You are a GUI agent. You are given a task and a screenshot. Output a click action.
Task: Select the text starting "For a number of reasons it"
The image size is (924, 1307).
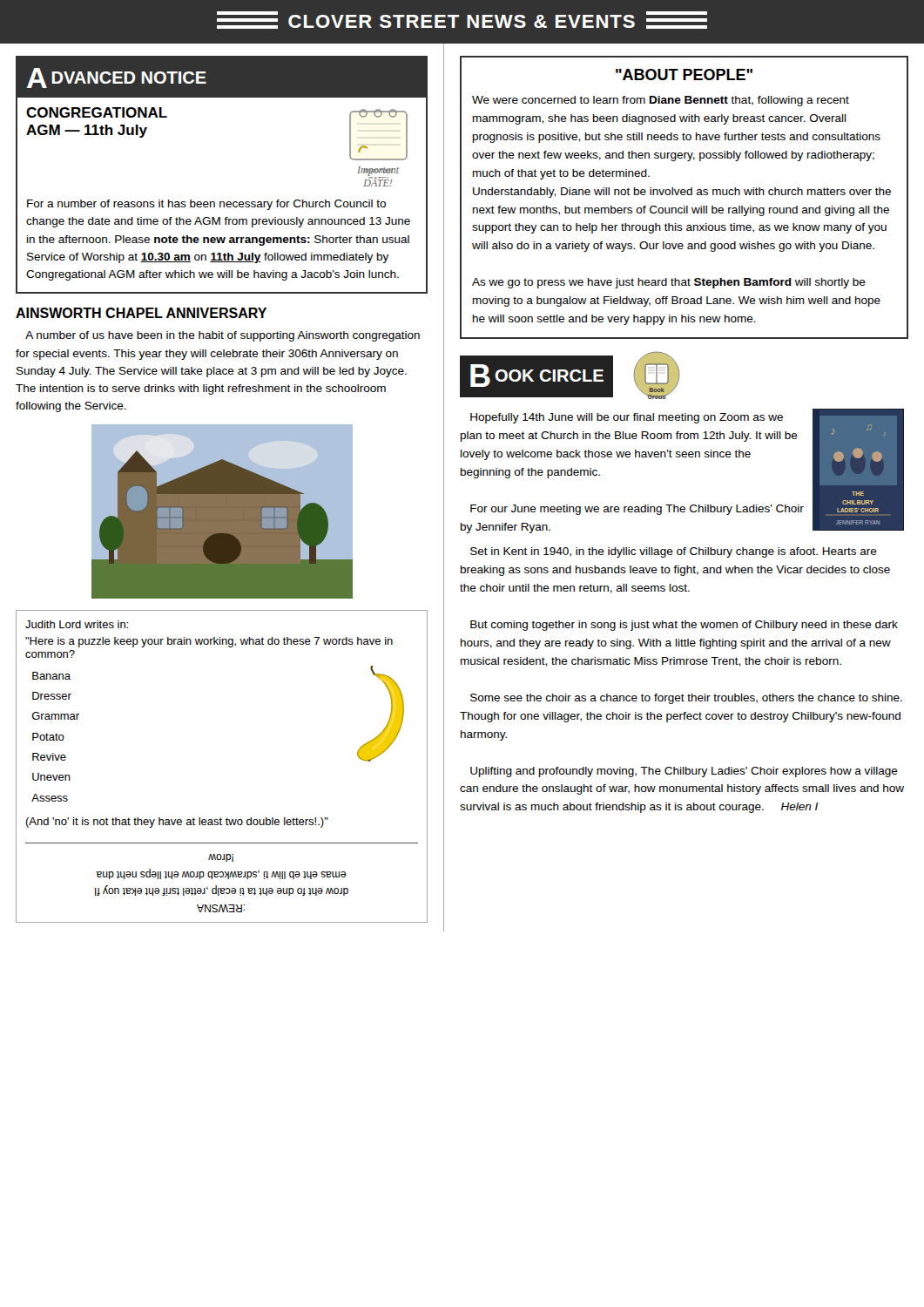(x=218, y=239)
